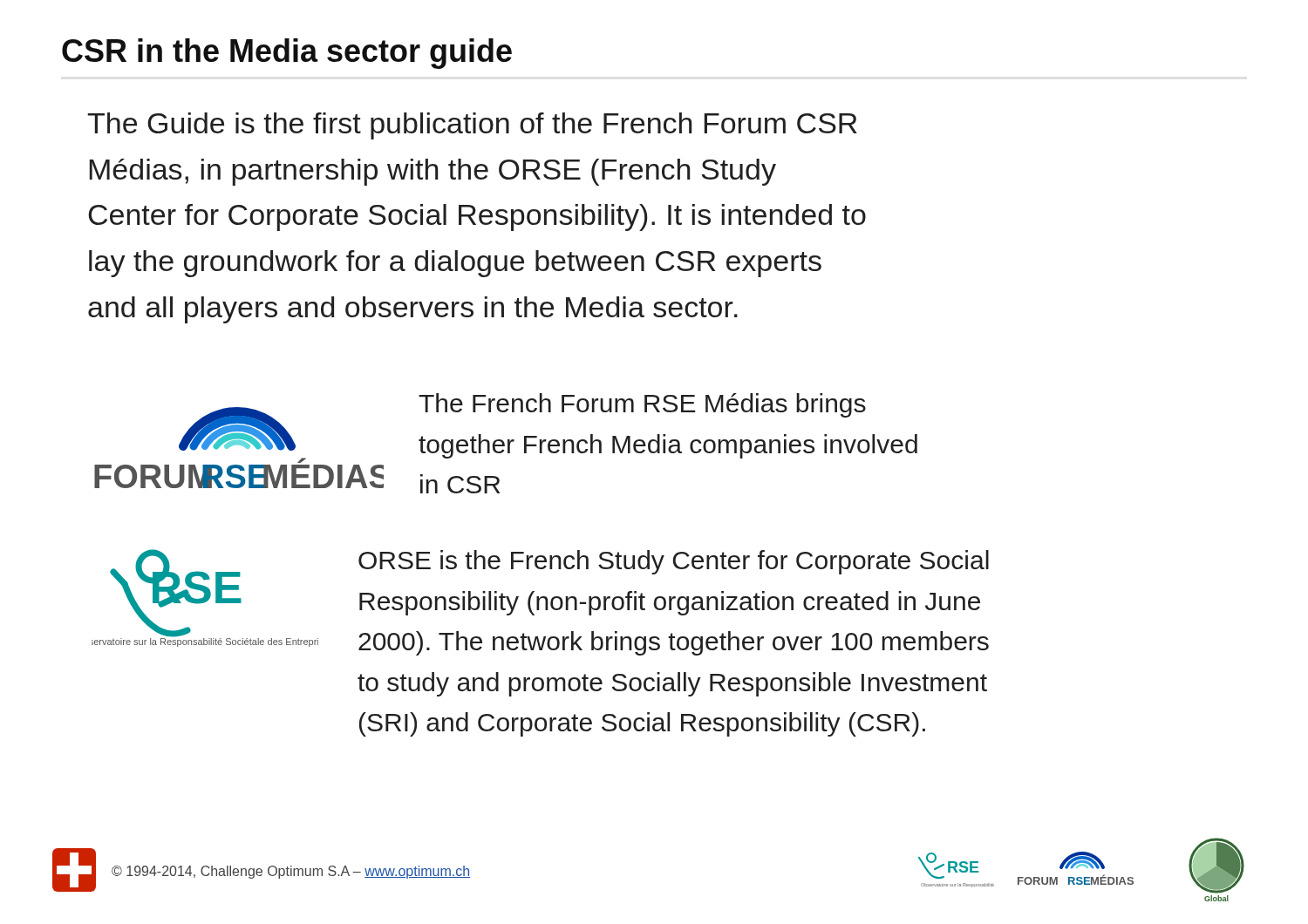This screenshot has height=924, width=1308.
Task: Point to the text block starting "The French Forum RSE Médias brings together"
Action: (x=669, y=444)
